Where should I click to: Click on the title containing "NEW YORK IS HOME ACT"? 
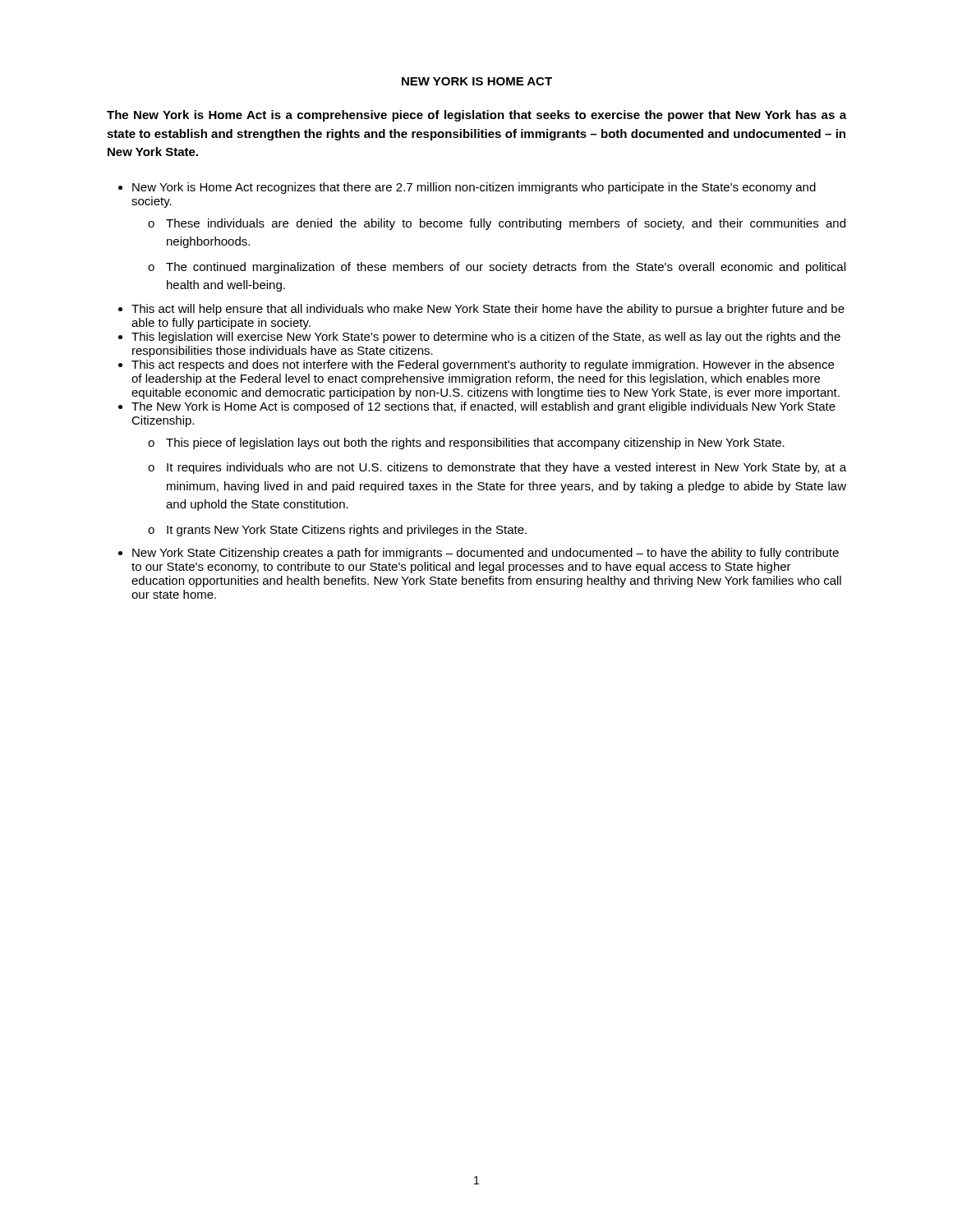(476, 81)
